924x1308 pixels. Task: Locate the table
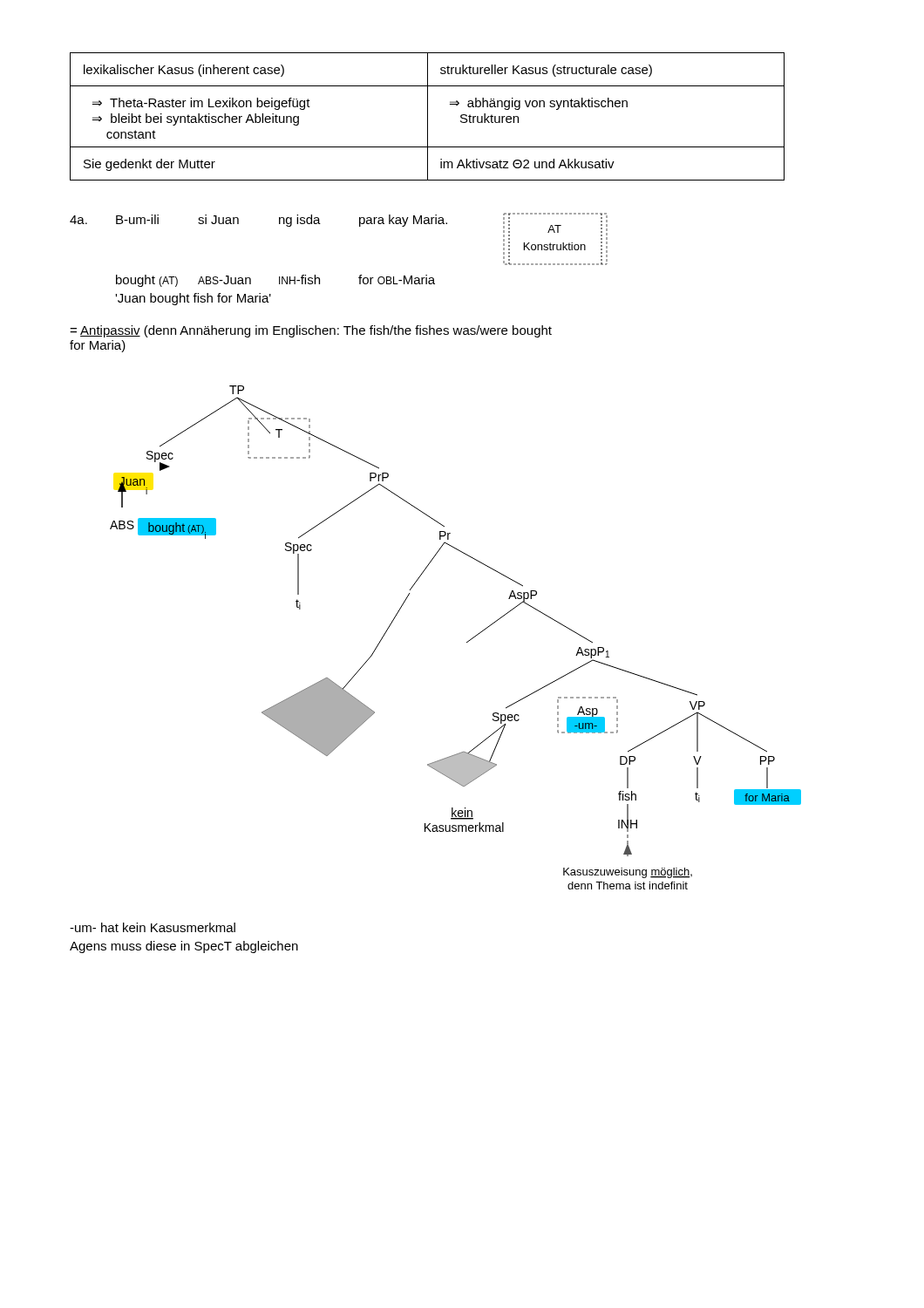pos(462,116)
